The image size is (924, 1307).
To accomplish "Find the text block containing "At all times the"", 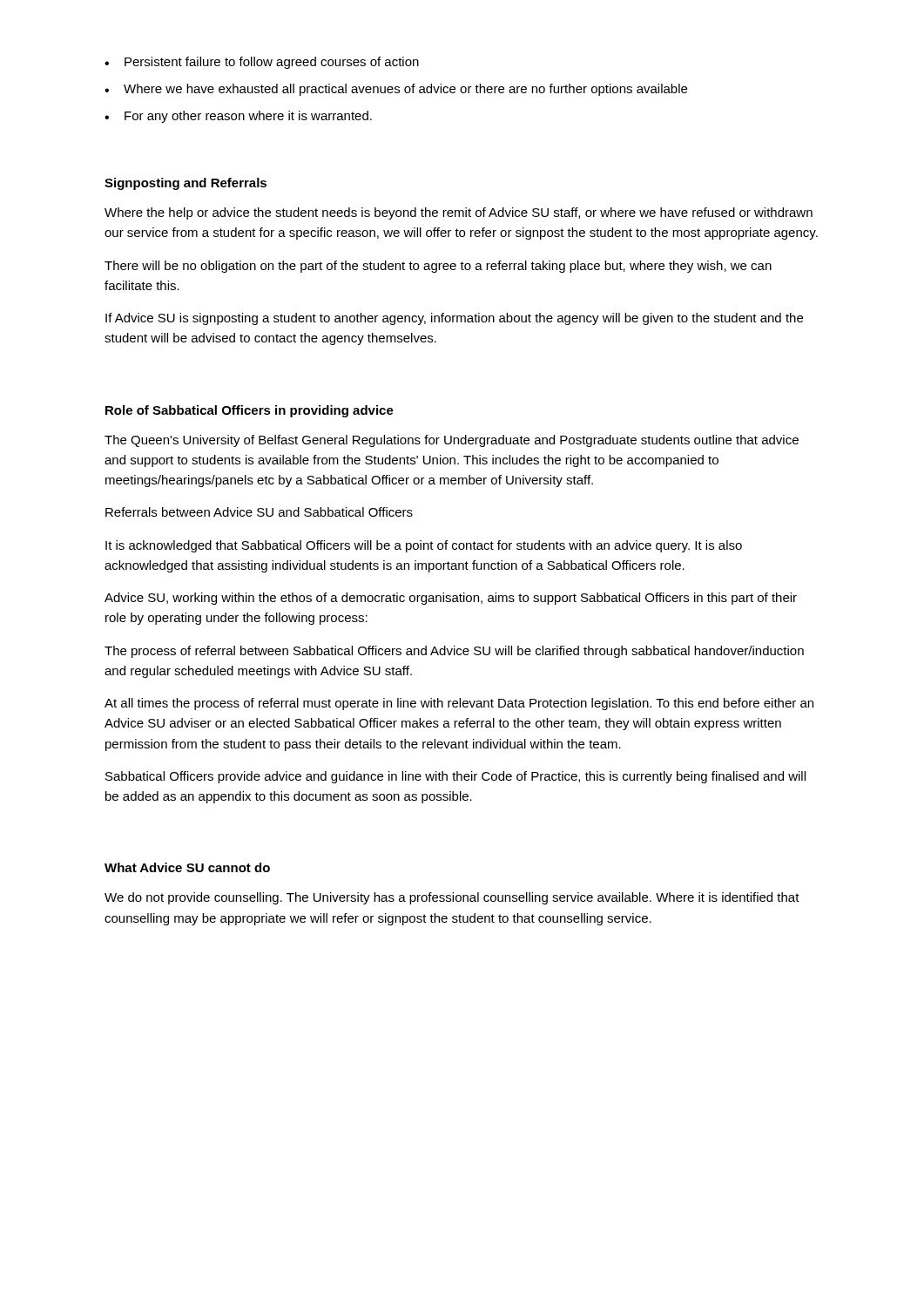I will point(459,723).
